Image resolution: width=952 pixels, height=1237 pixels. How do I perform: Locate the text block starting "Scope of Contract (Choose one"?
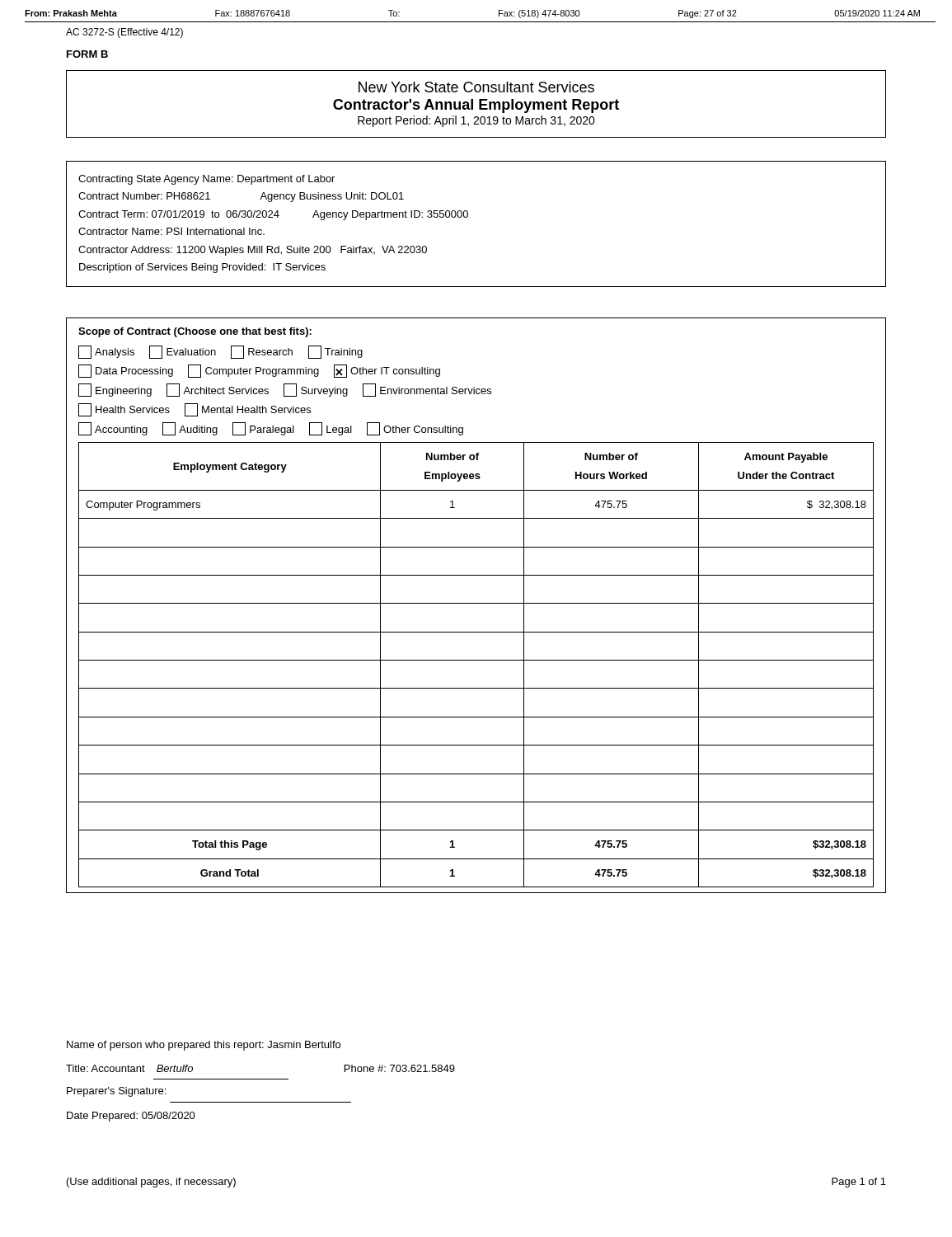tap(476, 605)
